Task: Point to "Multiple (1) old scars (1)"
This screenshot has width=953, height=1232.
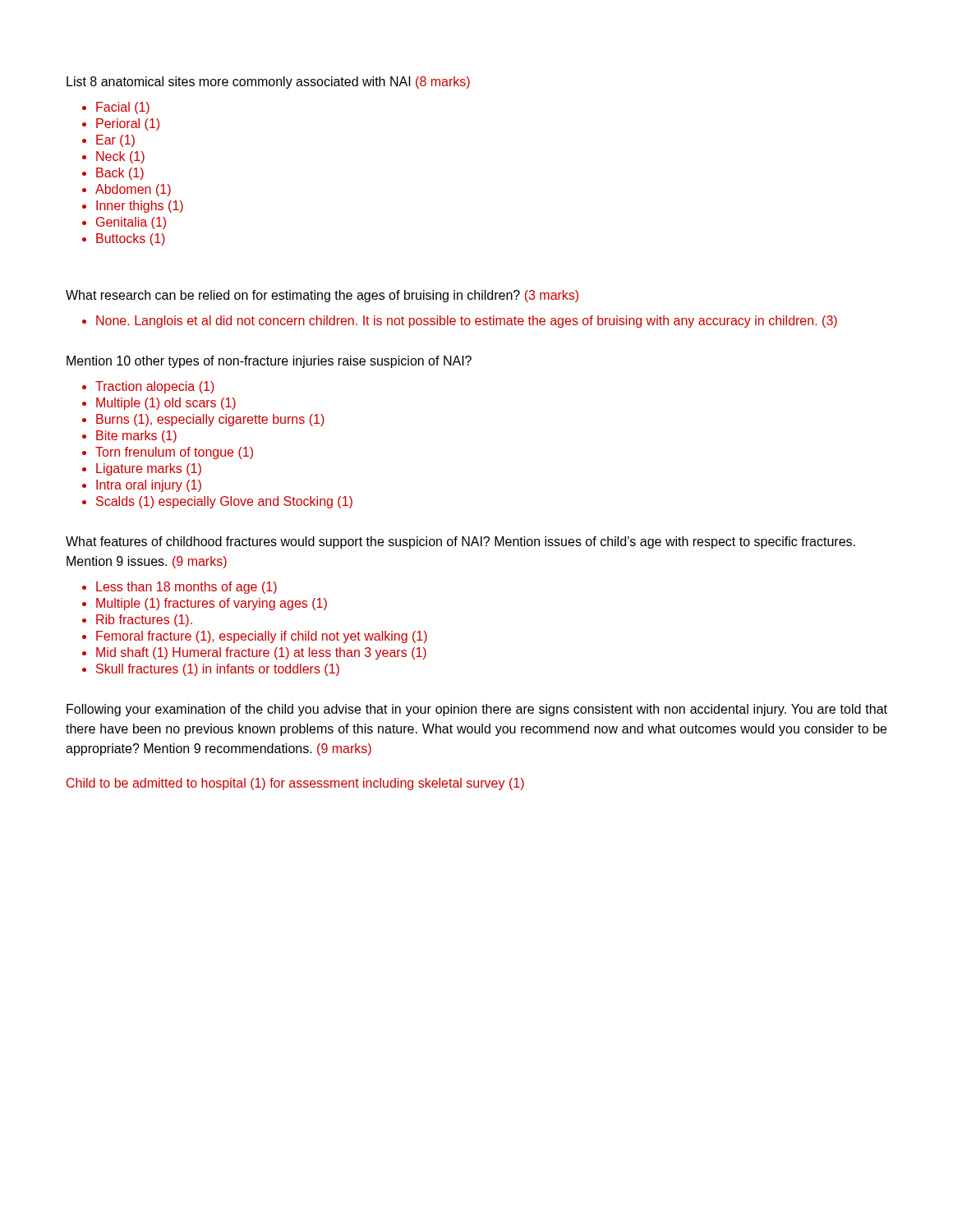Action: click(166, 403)
